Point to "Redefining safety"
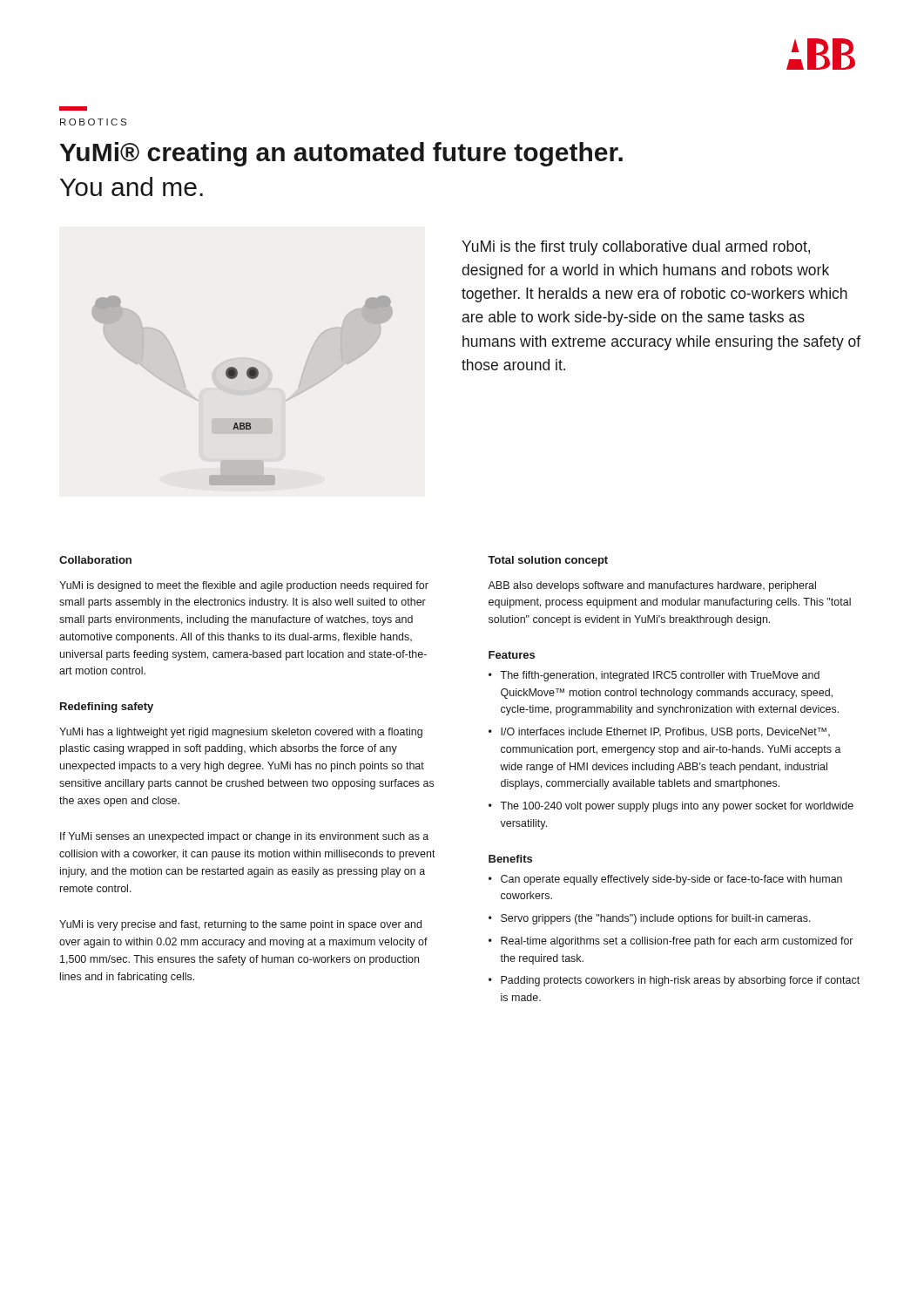 click(107, 708)
